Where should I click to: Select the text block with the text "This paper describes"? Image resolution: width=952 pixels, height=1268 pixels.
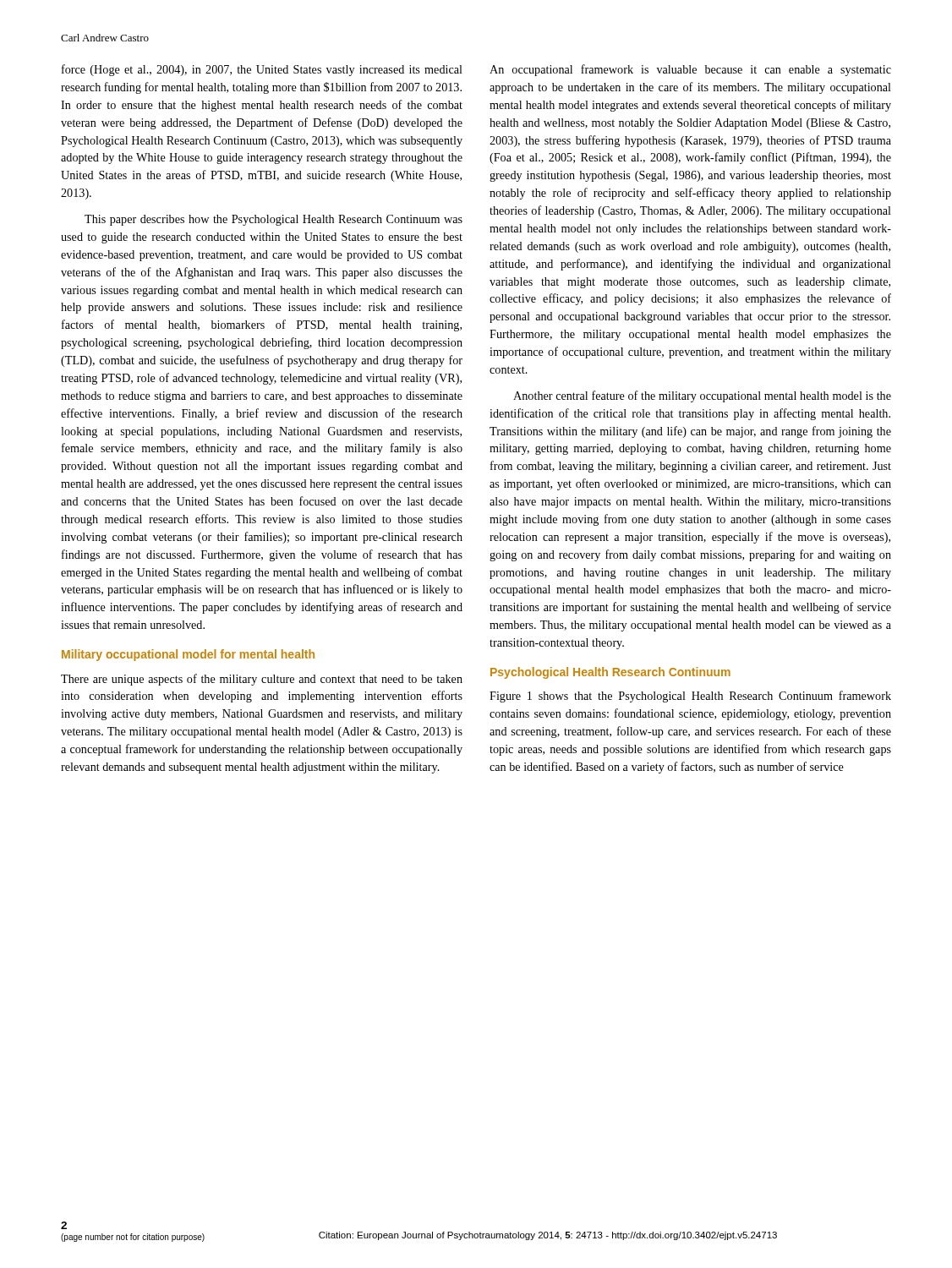point(262,422)
